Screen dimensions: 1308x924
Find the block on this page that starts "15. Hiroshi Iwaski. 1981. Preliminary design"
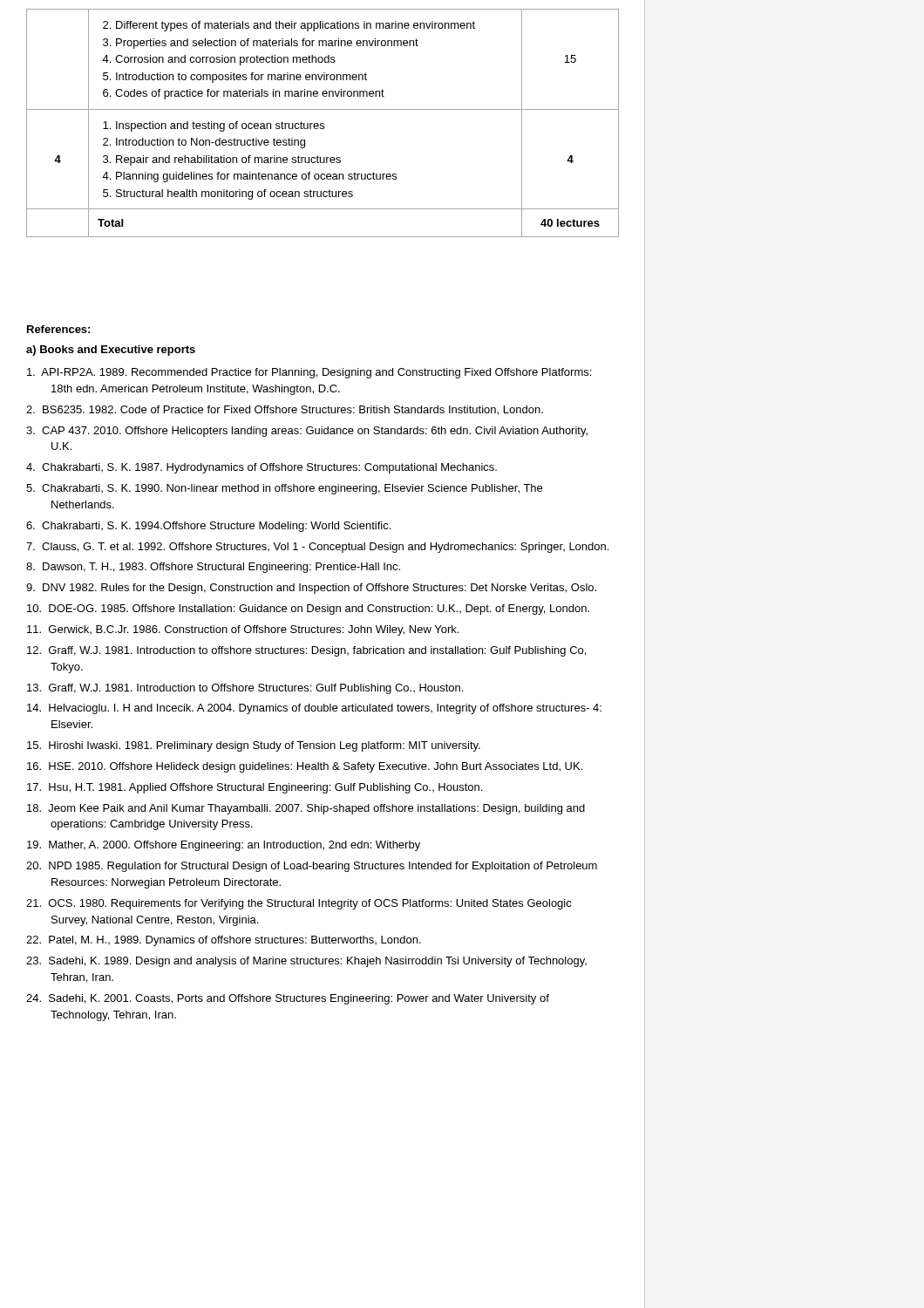[254, 745]
